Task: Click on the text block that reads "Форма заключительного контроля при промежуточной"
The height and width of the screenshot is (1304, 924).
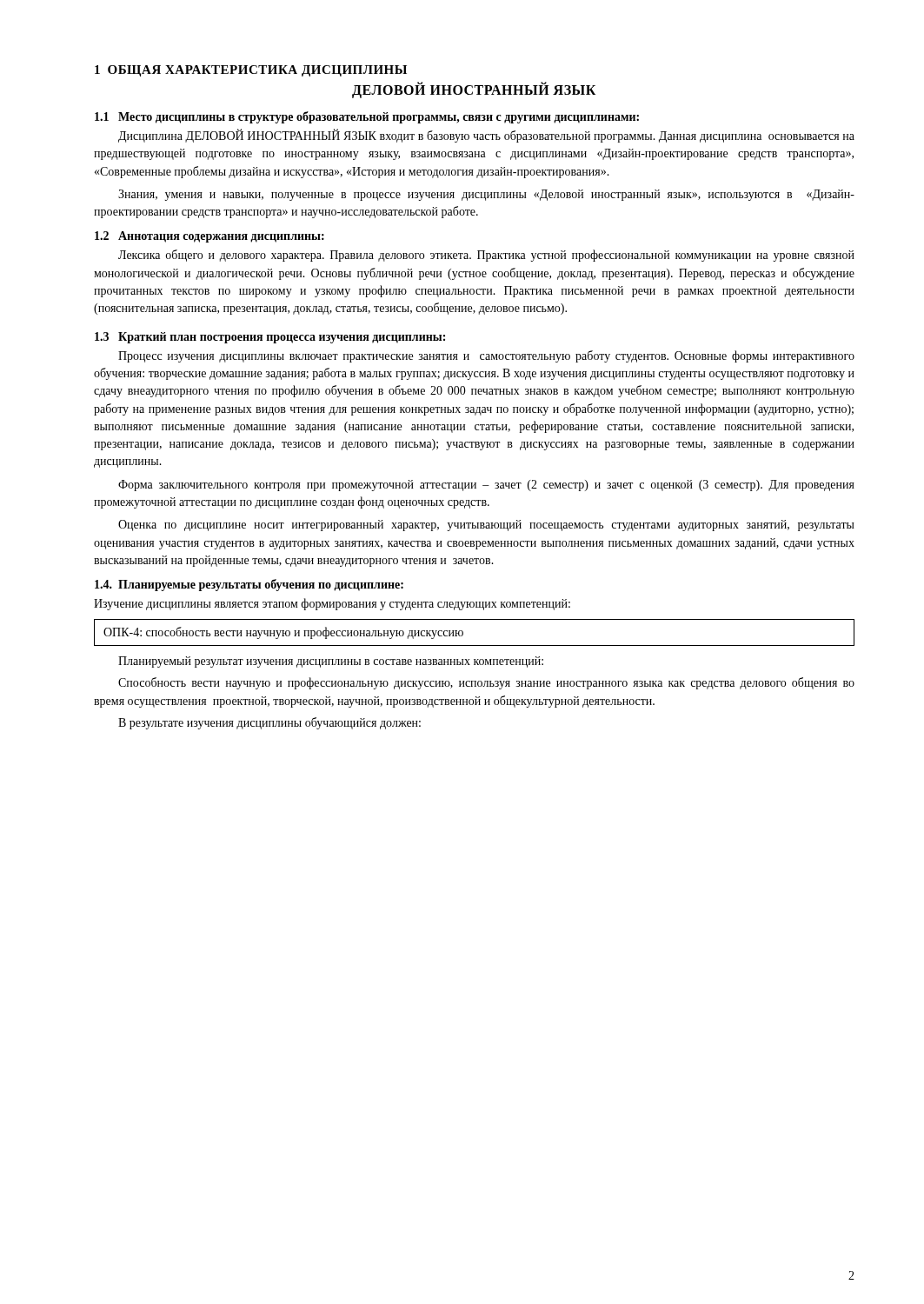Action: tap(474, 493)
